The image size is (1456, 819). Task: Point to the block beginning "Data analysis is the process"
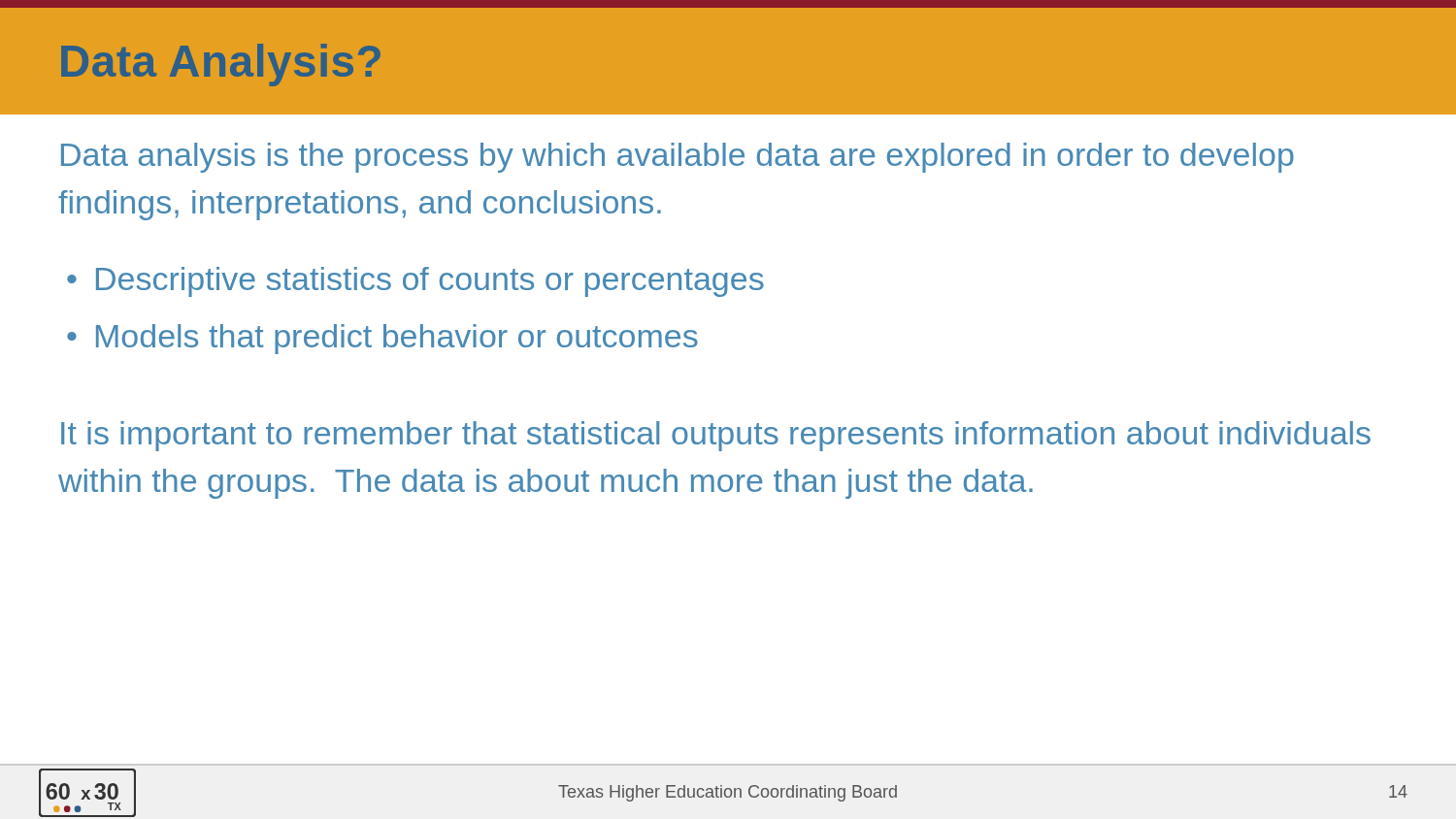click(676, 178)
